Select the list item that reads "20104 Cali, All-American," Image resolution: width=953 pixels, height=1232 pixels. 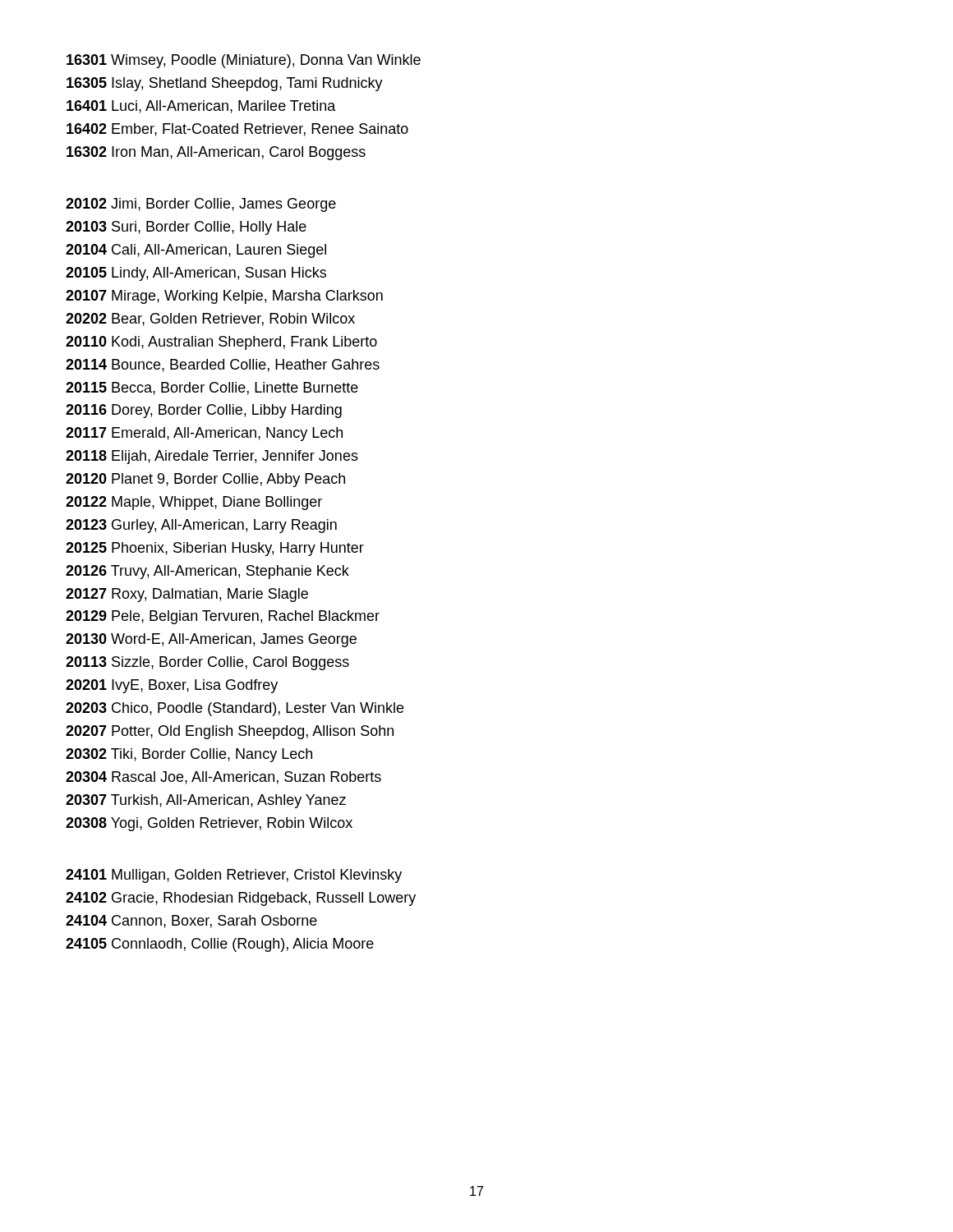click(196, 250)
